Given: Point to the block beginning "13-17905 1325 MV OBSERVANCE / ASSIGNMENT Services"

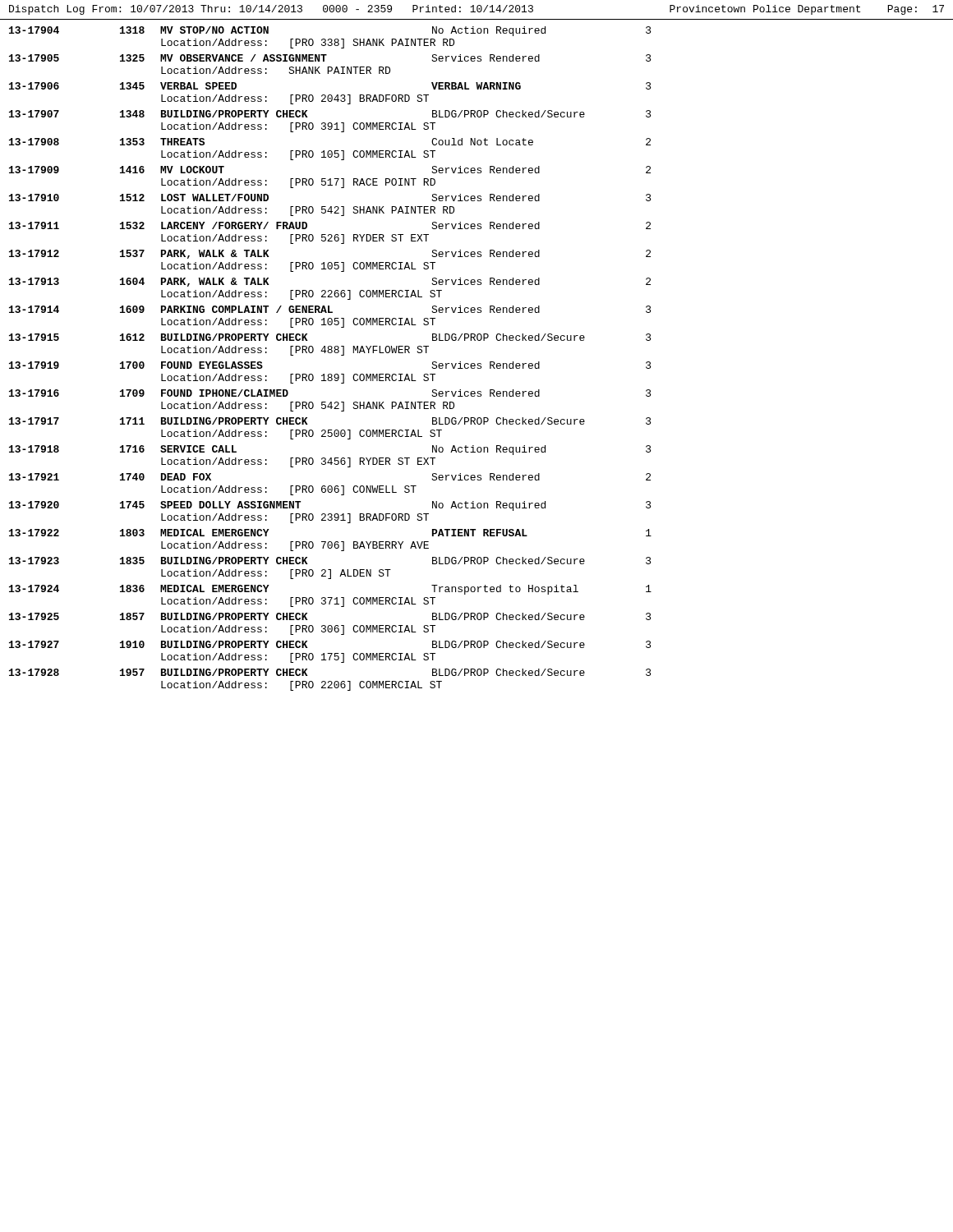Looking at the screenshot, I should tap(476, 65).
